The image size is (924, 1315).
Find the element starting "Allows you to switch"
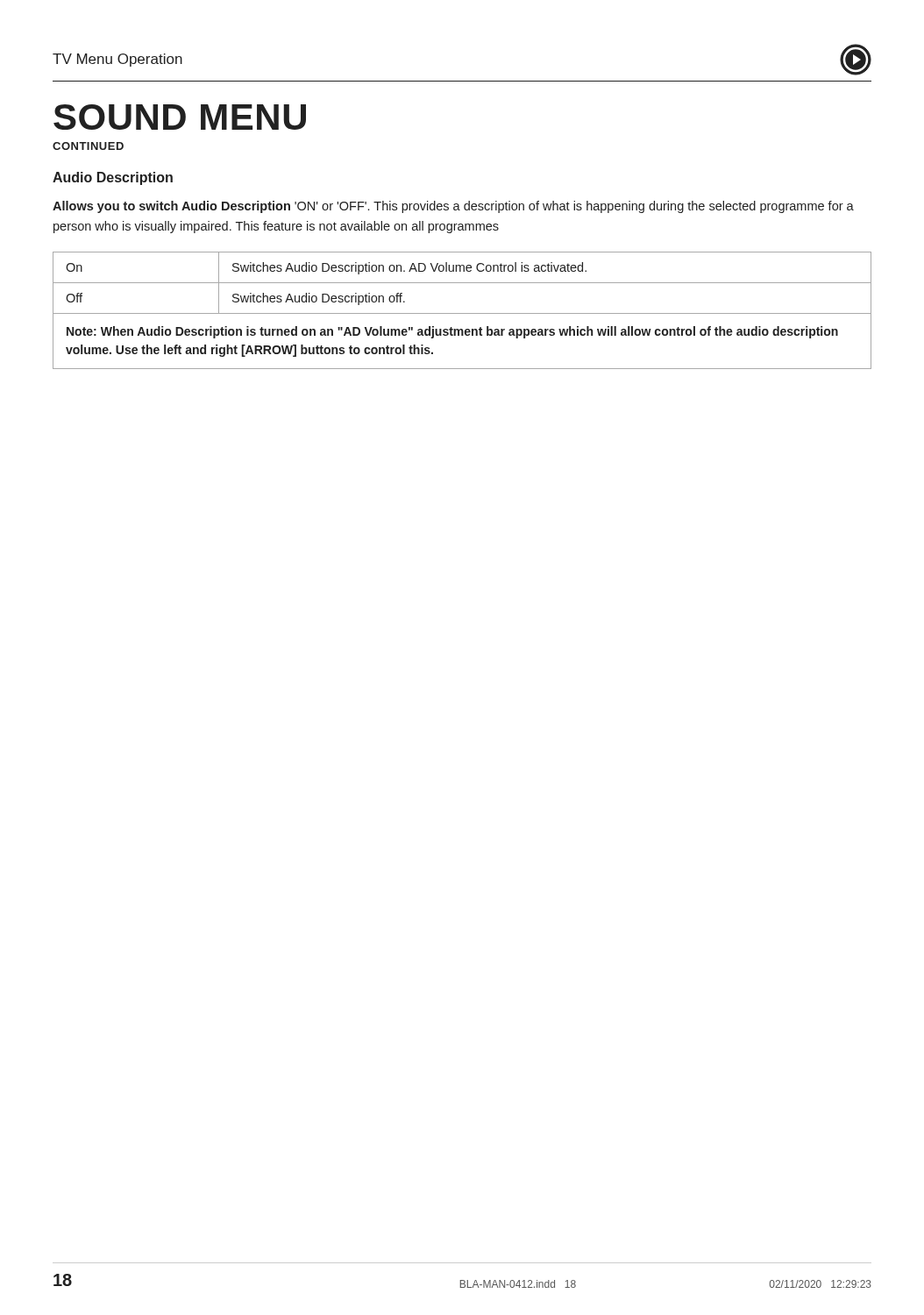pos(453,216)
